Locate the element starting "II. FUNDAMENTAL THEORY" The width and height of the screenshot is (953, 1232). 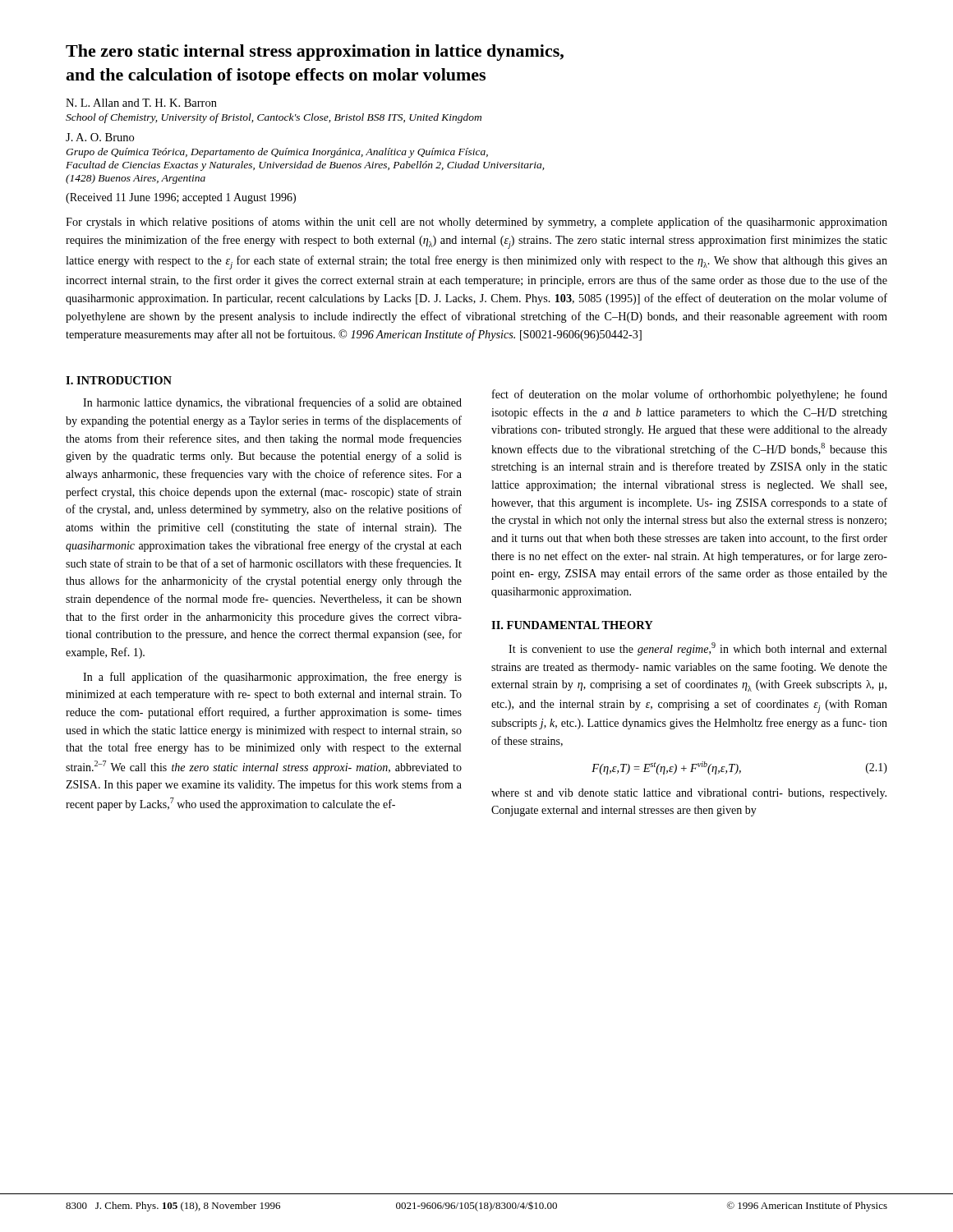pos(572,625)
